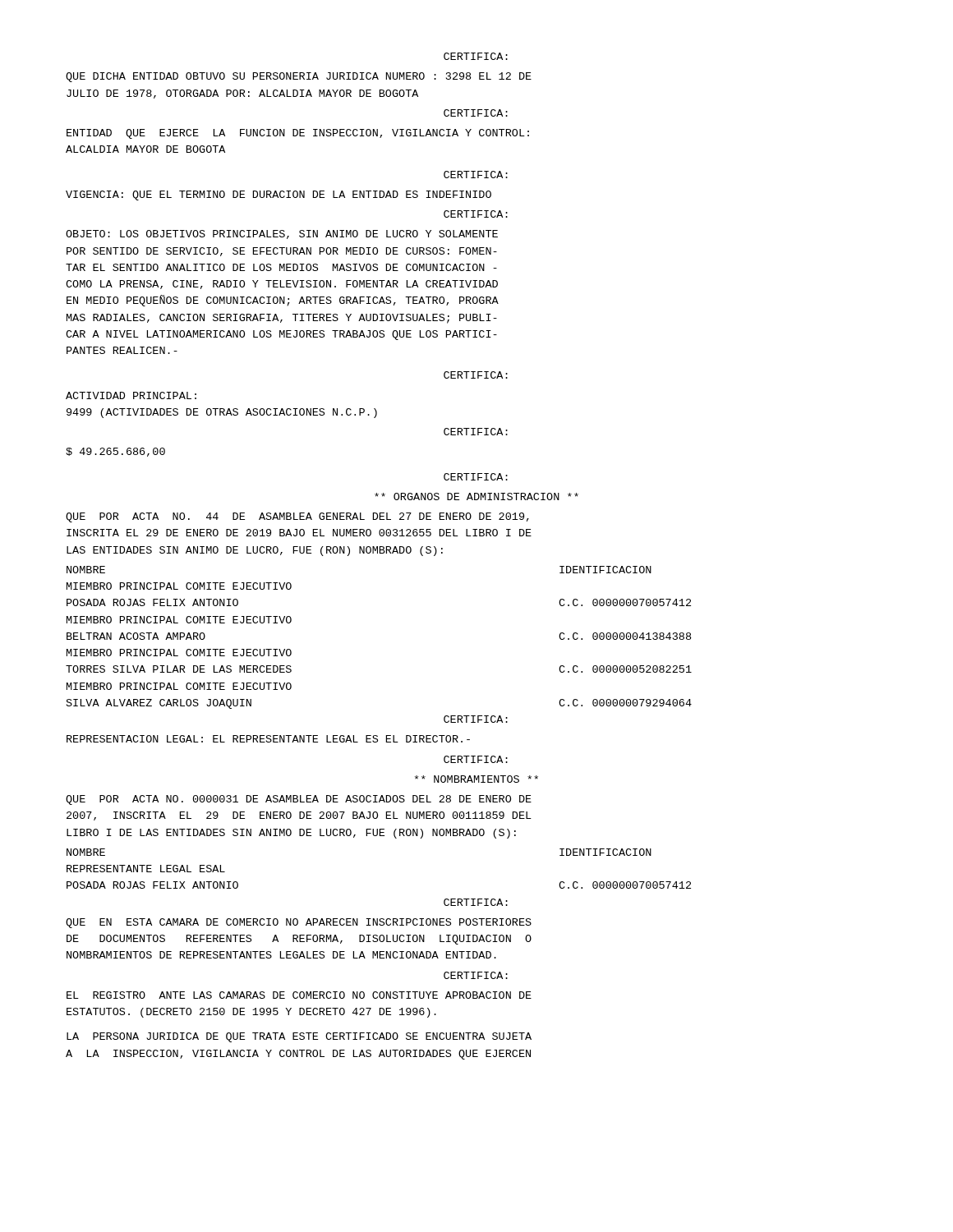Find the block on this page that starts "ACTIVIDAD PRINCIPAL: 9499"
The width and height of the screenshot is (953, 1232).
tap(222, 404)
